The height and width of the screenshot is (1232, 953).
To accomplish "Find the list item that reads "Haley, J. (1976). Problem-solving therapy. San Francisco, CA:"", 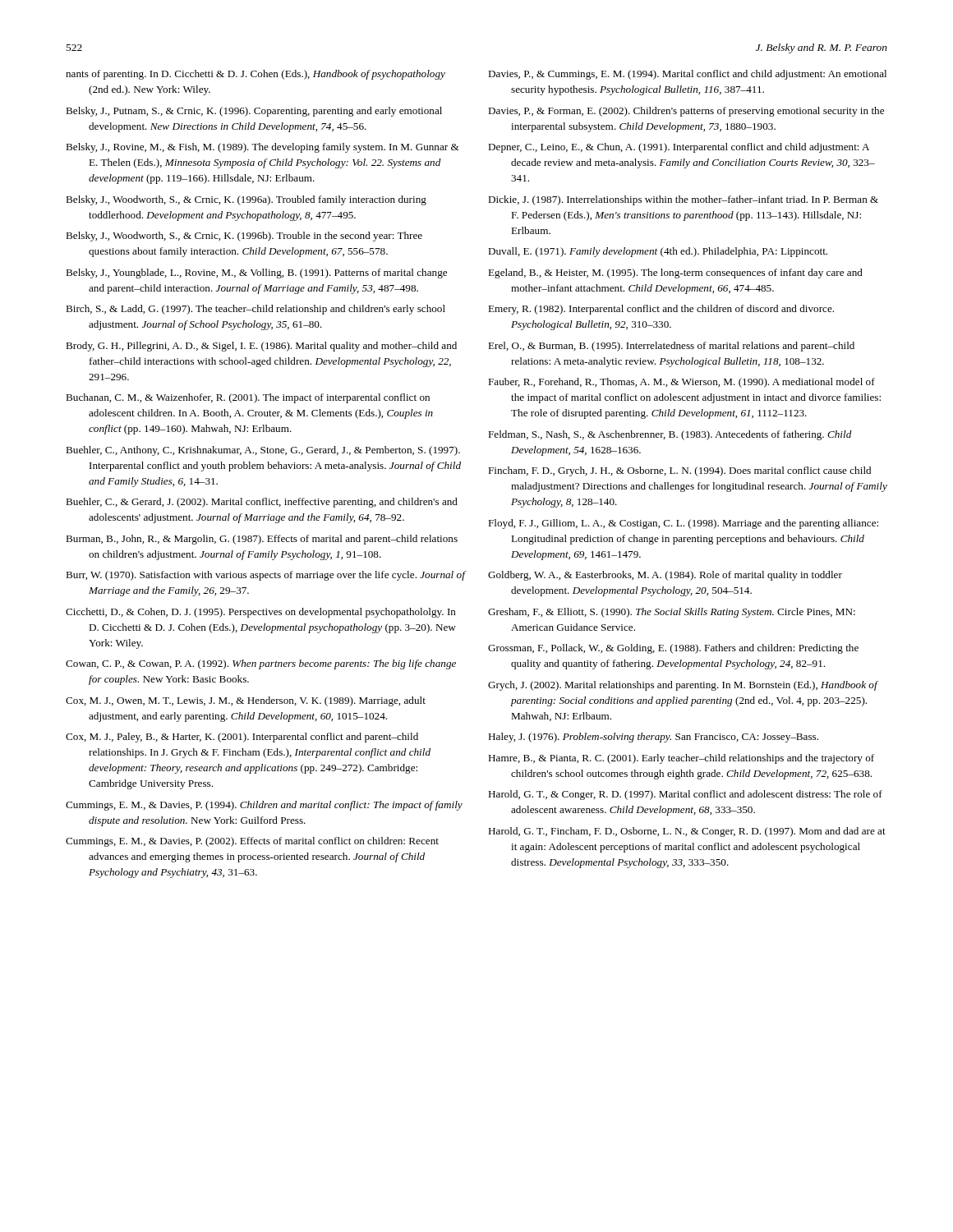I will coord(654,736).
